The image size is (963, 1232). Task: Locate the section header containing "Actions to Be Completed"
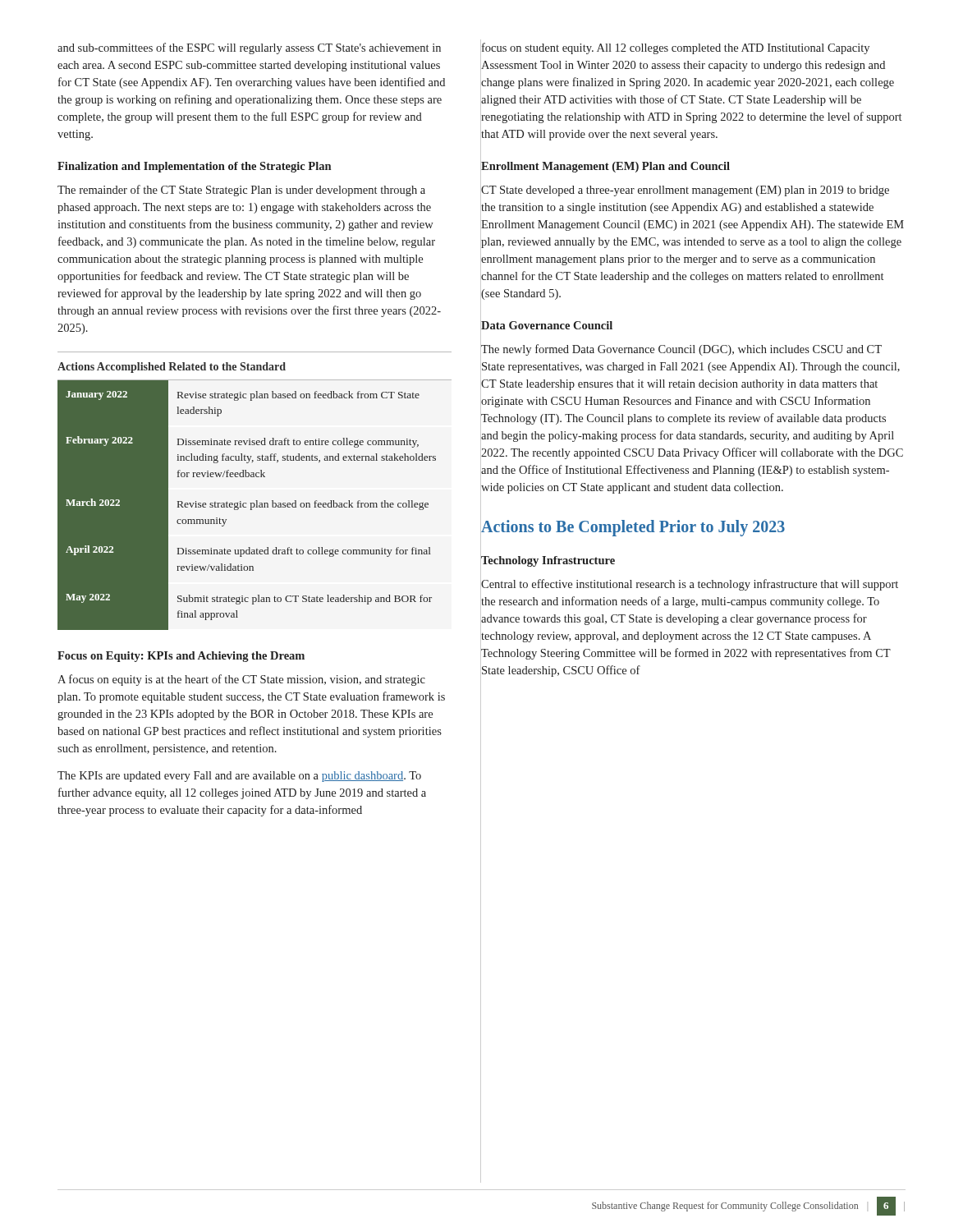coord(633,527)
